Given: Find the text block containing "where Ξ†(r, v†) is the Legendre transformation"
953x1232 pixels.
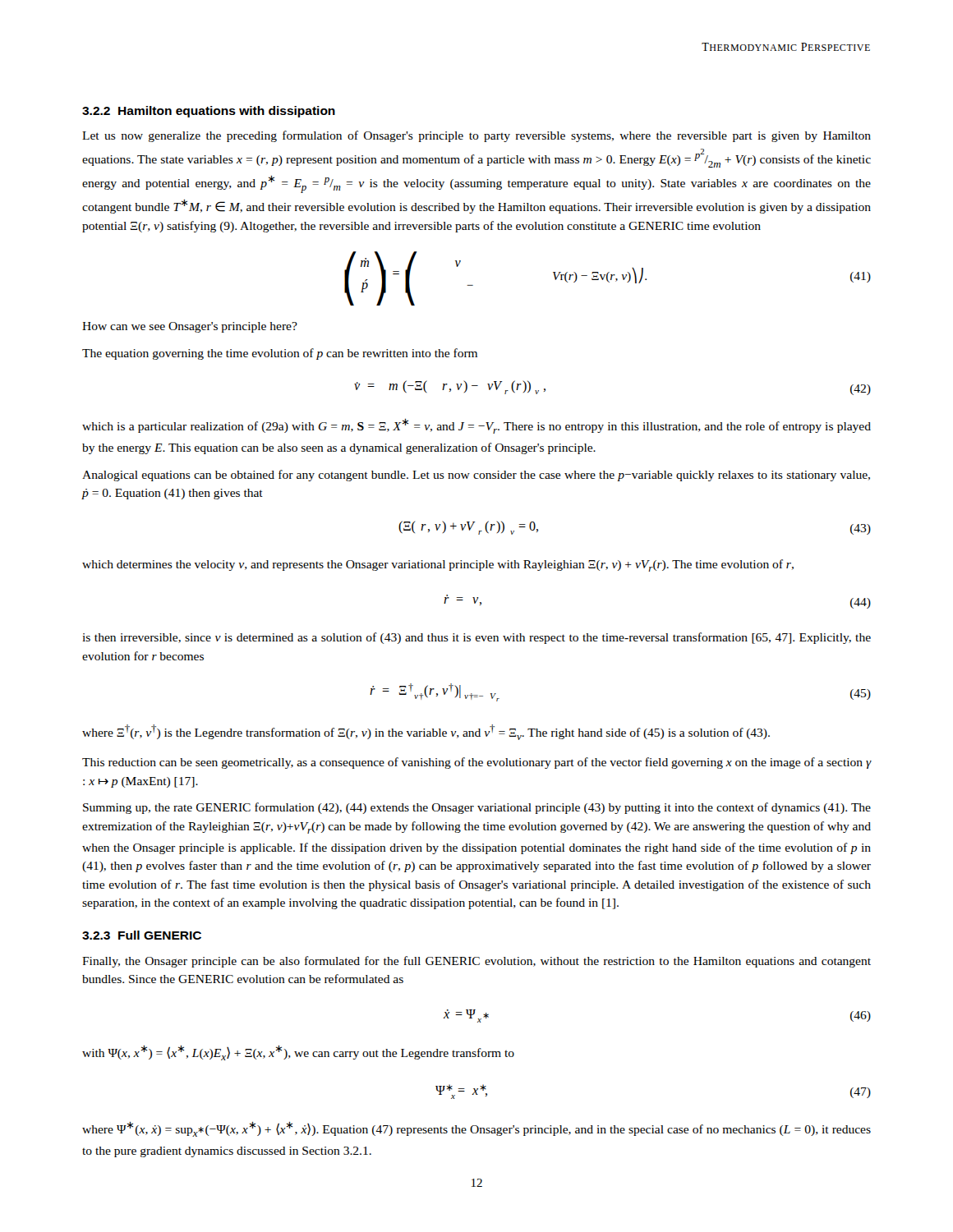Looking at the screenshot, I should coord(426,733).
